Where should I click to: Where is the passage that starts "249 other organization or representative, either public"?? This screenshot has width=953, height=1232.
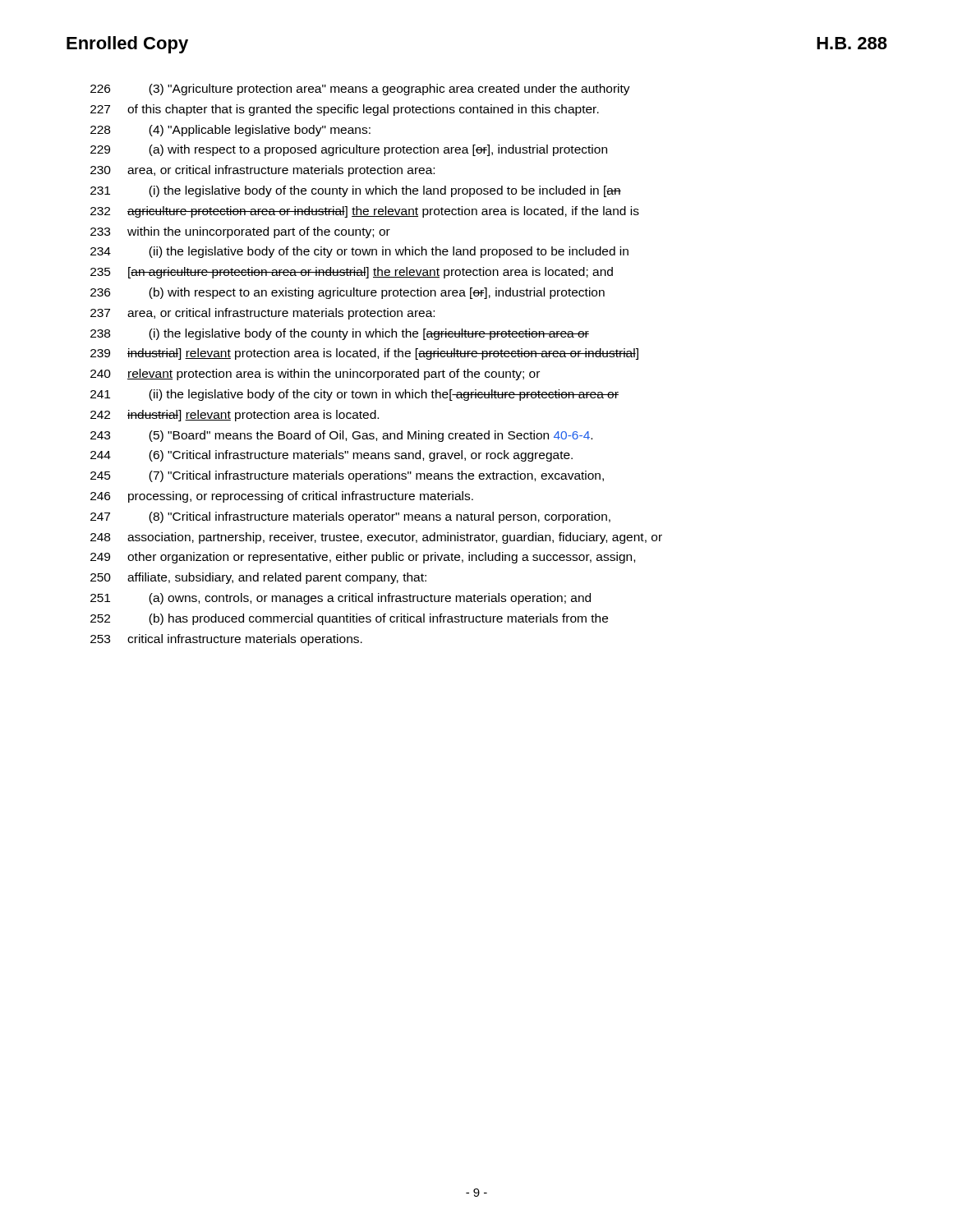(476, 557)
